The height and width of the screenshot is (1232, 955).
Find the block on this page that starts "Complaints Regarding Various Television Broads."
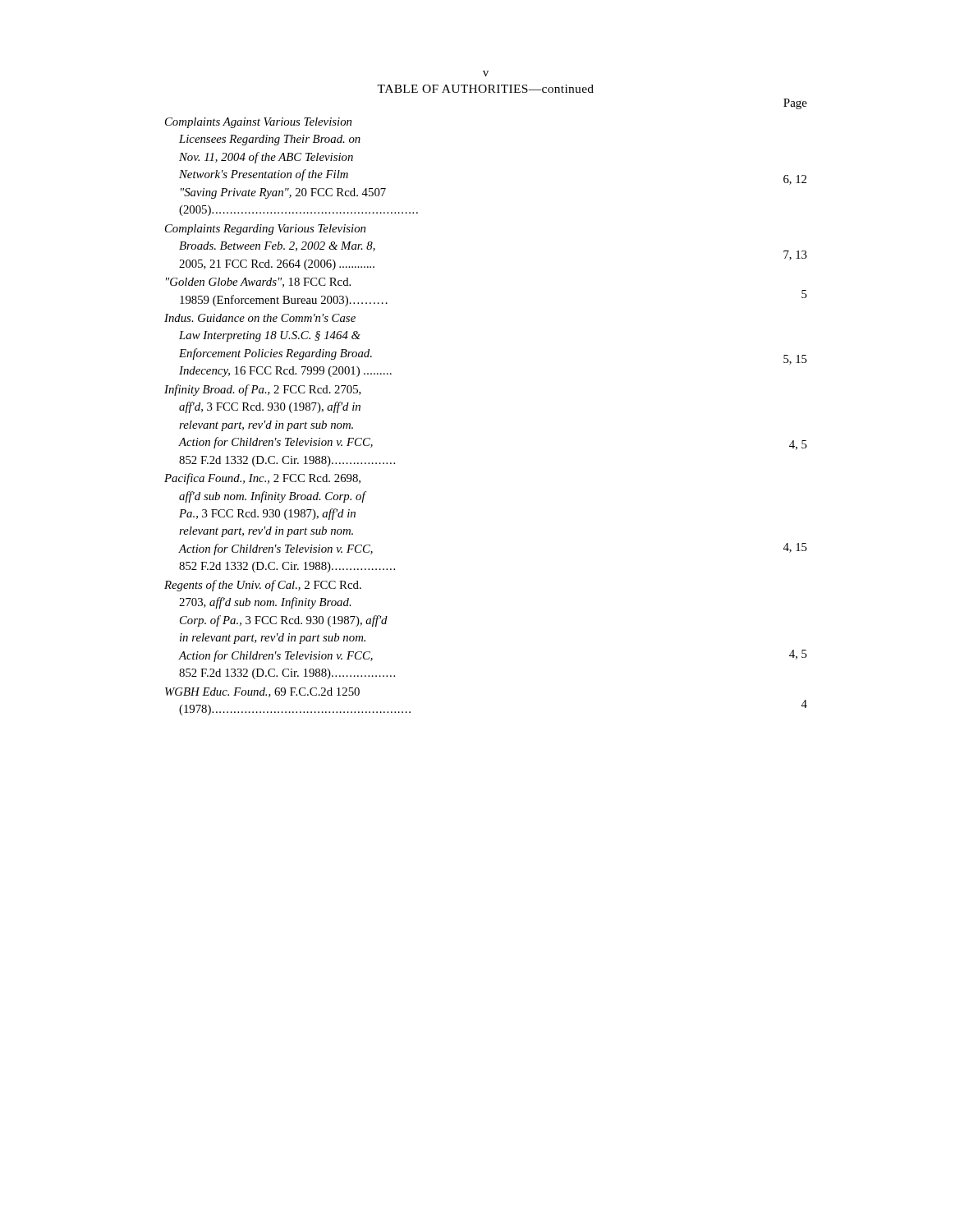(x=265, y=230)
